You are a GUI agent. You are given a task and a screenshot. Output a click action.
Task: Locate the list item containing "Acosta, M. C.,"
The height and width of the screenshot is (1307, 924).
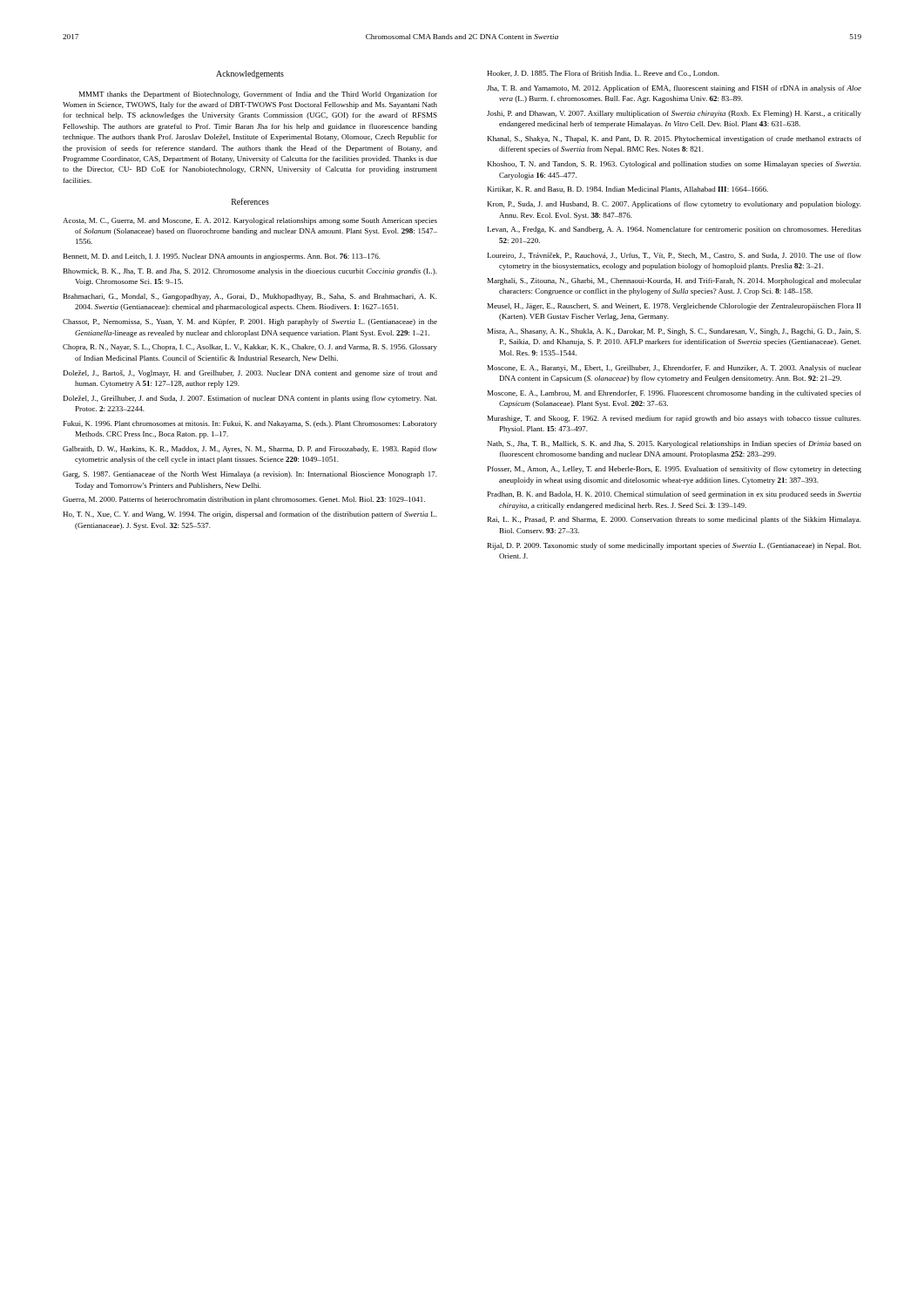tap(250, 231)
